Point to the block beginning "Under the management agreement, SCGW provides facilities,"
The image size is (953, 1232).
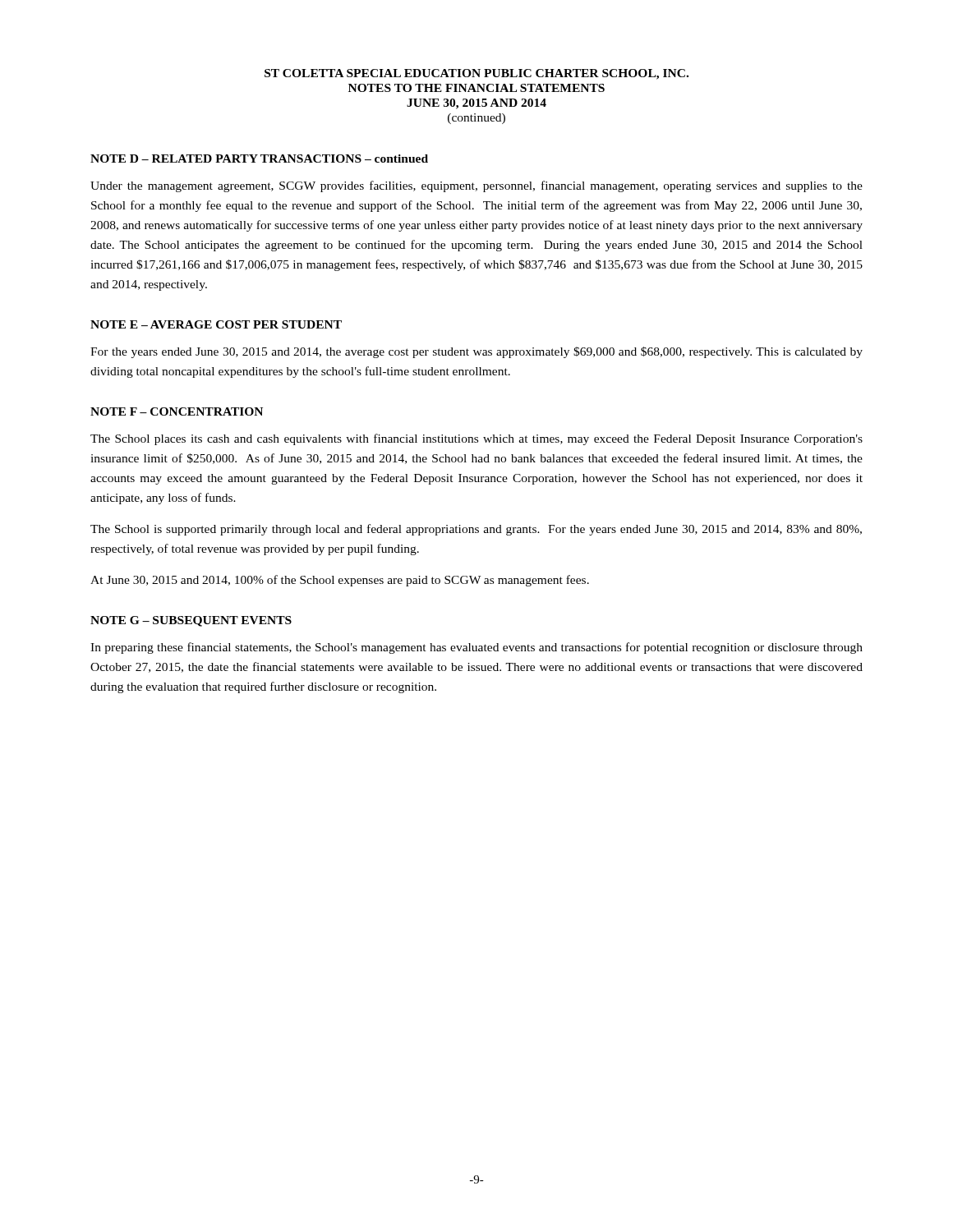(x=476, y=235)
